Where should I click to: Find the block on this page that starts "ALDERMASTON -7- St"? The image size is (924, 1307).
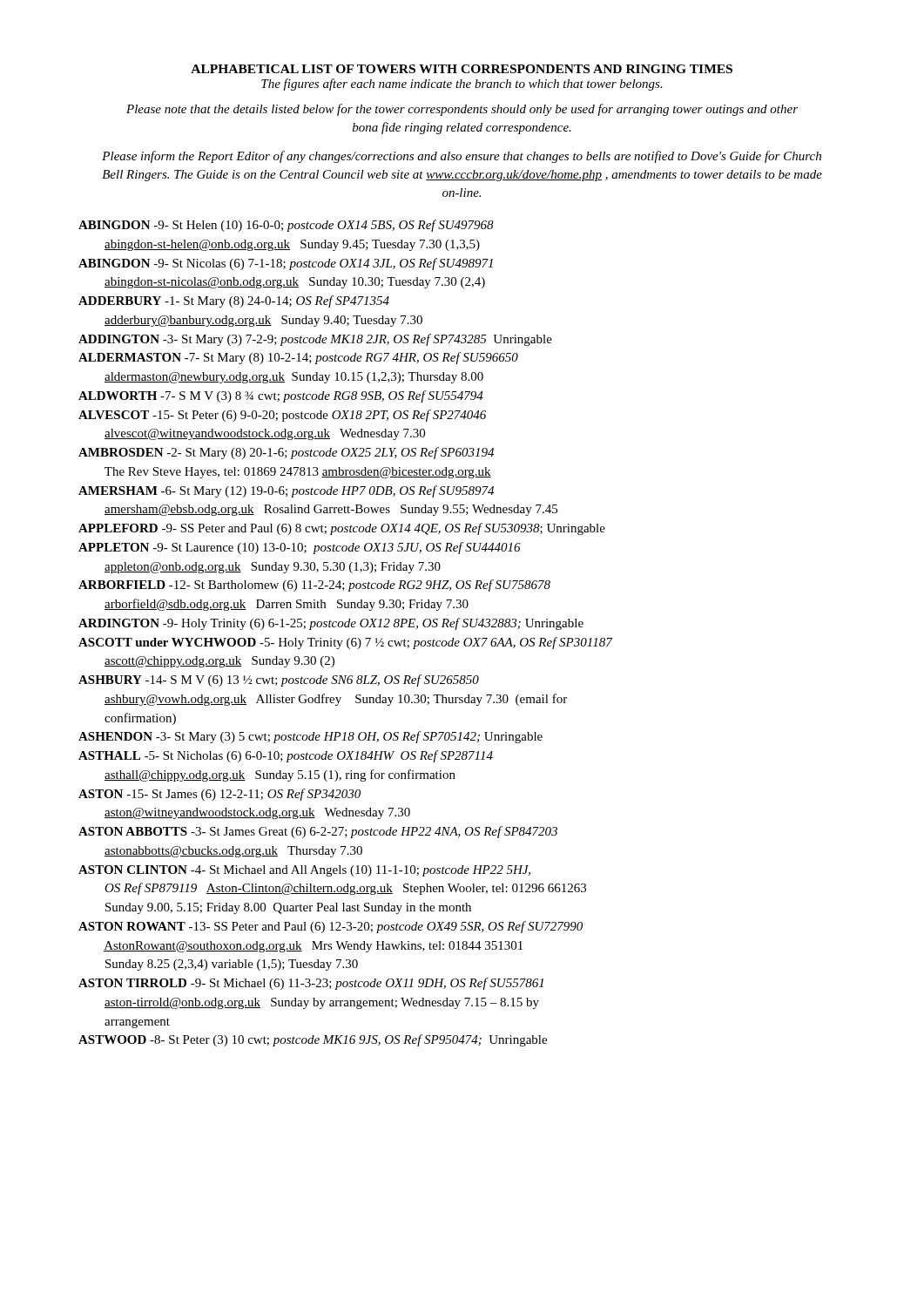(x=298, y=367)
